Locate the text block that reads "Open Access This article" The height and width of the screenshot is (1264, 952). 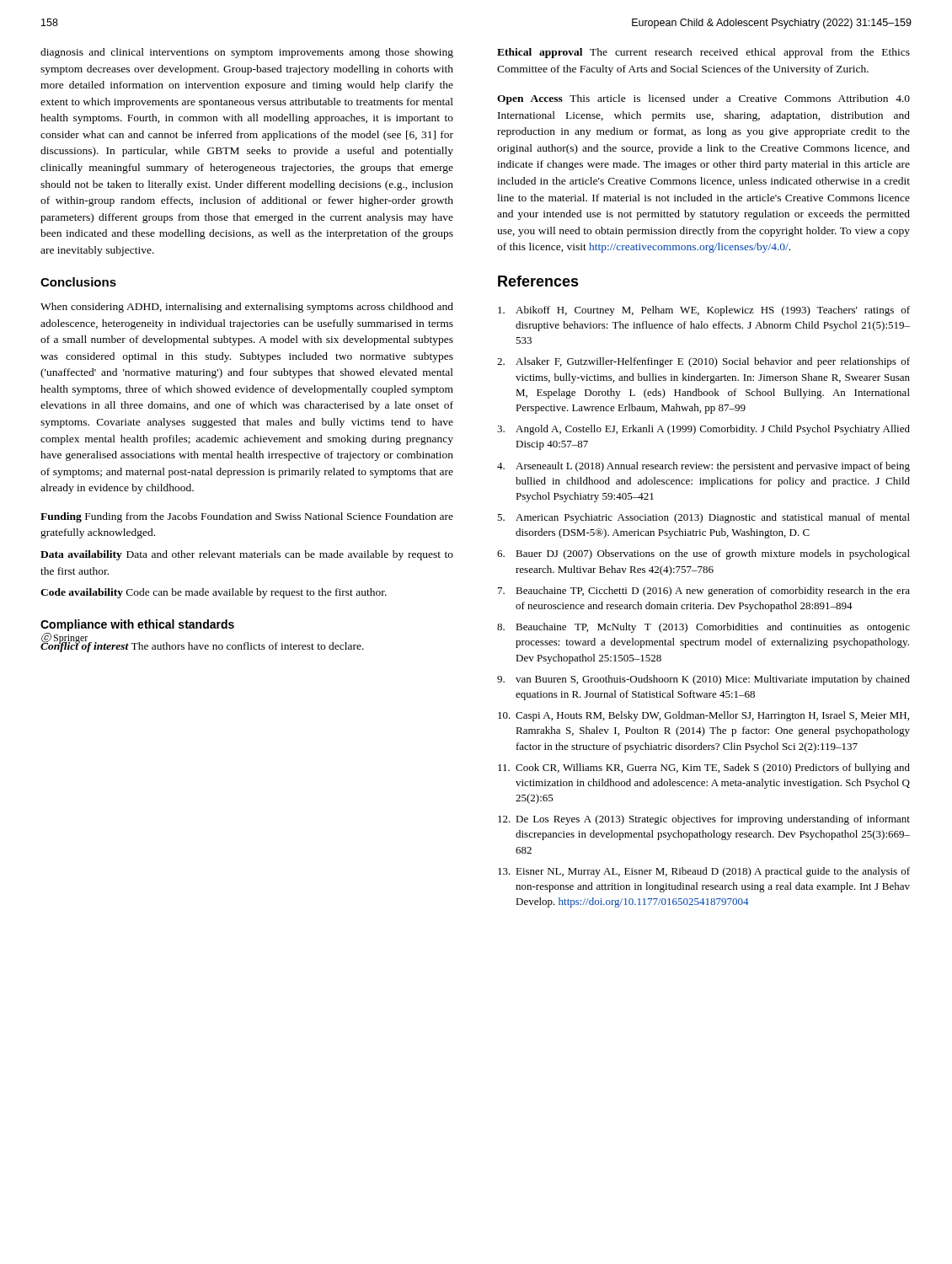703,173
